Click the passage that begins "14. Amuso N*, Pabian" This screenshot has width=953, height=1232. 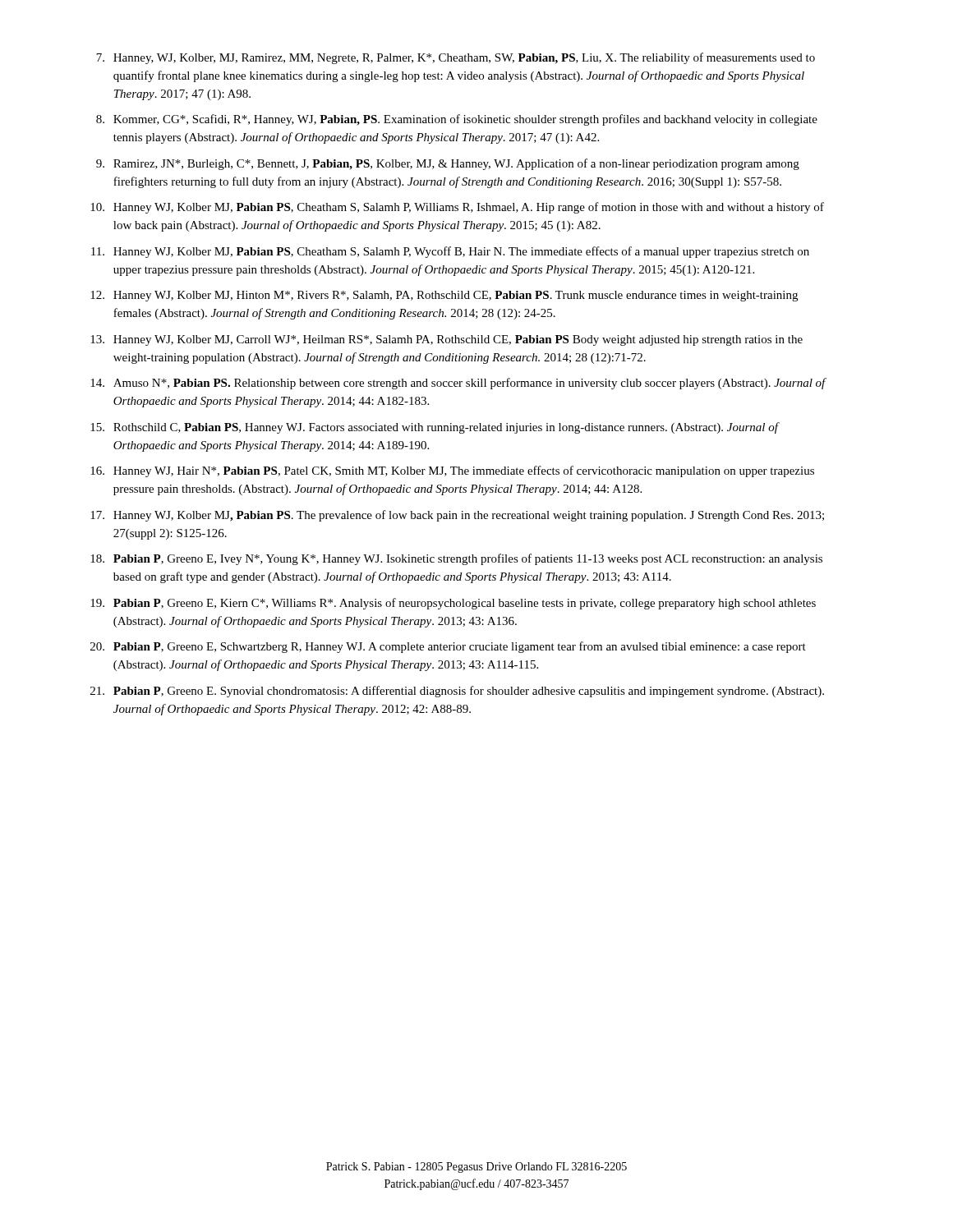(476, 393)
